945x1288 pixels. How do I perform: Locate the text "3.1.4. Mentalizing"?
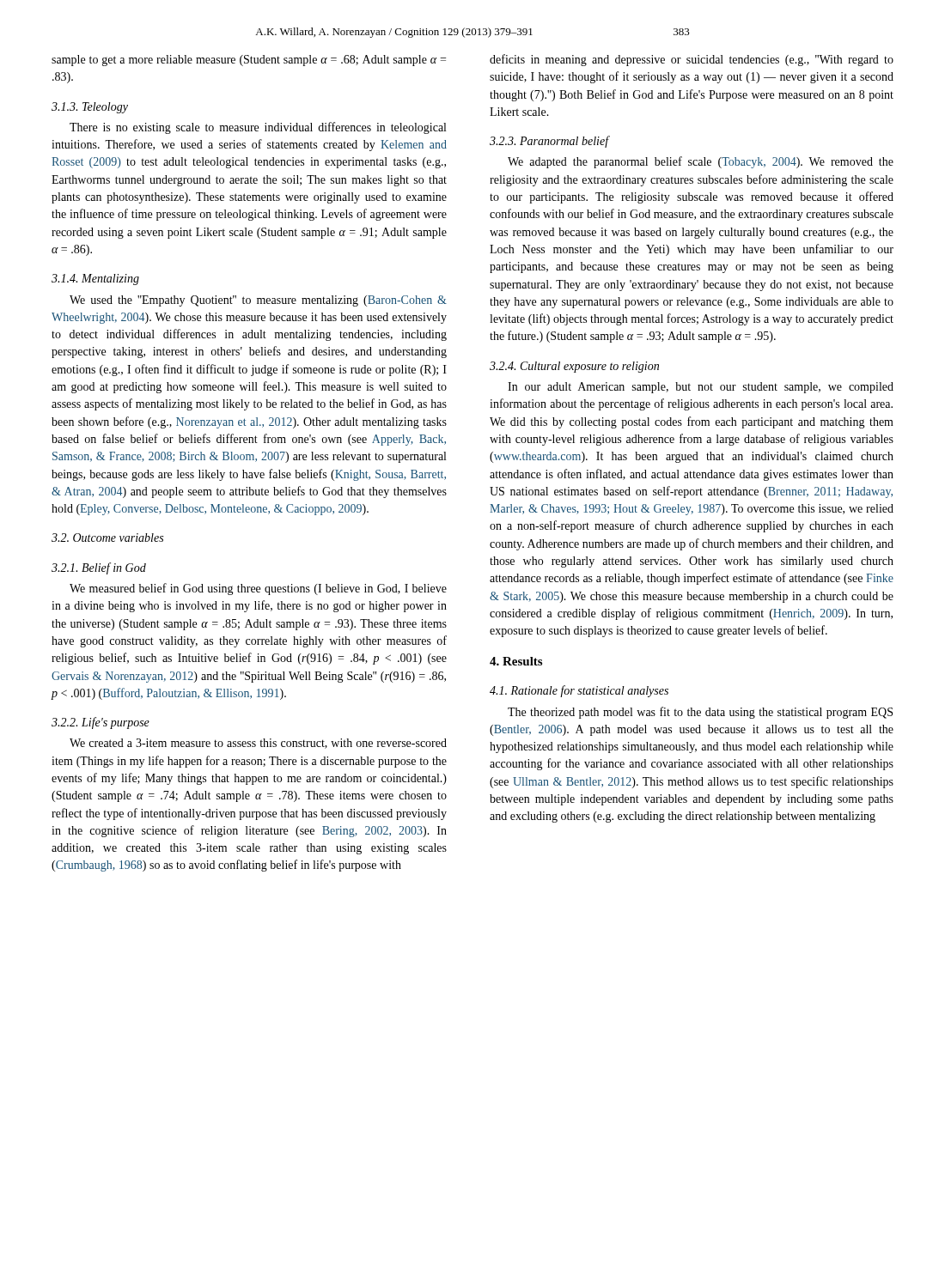click(x=95, y=279)
